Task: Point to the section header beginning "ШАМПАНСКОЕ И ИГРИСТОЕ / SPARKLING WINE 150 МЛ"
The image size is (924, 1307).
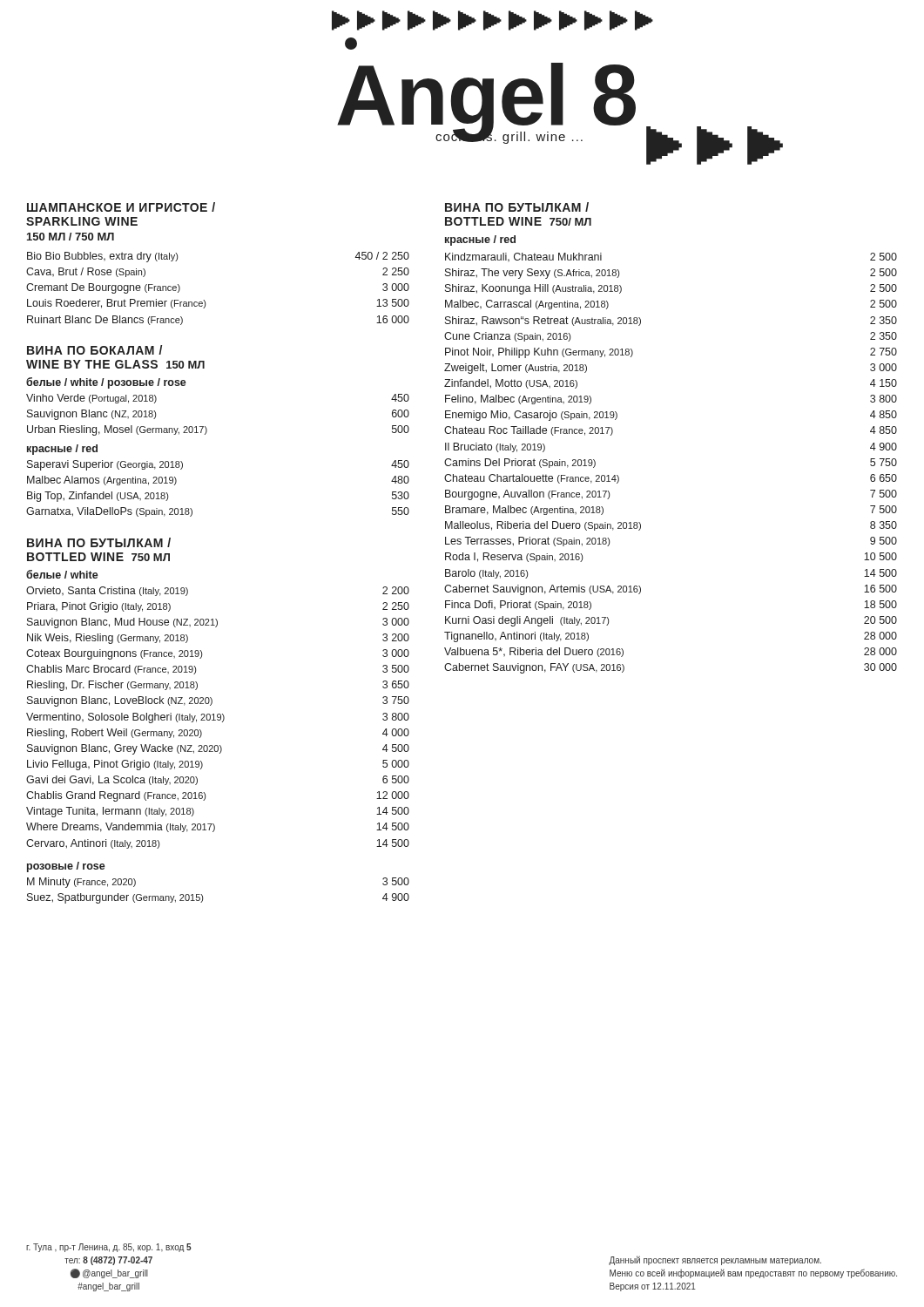Action: [121, 207]
